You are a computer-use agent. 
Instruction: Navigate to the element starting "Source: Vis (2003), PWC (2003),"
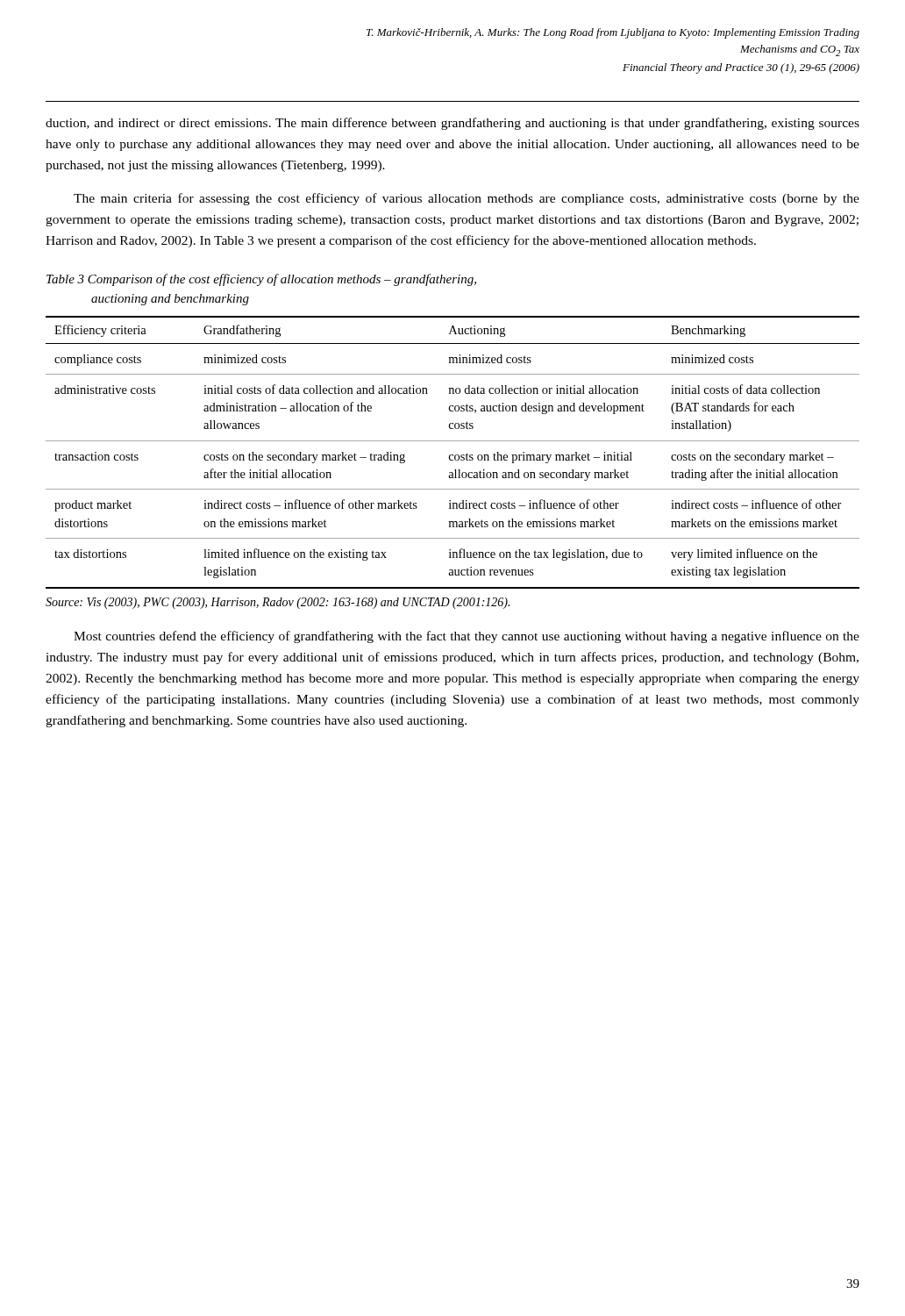click(x=278, y=602)
